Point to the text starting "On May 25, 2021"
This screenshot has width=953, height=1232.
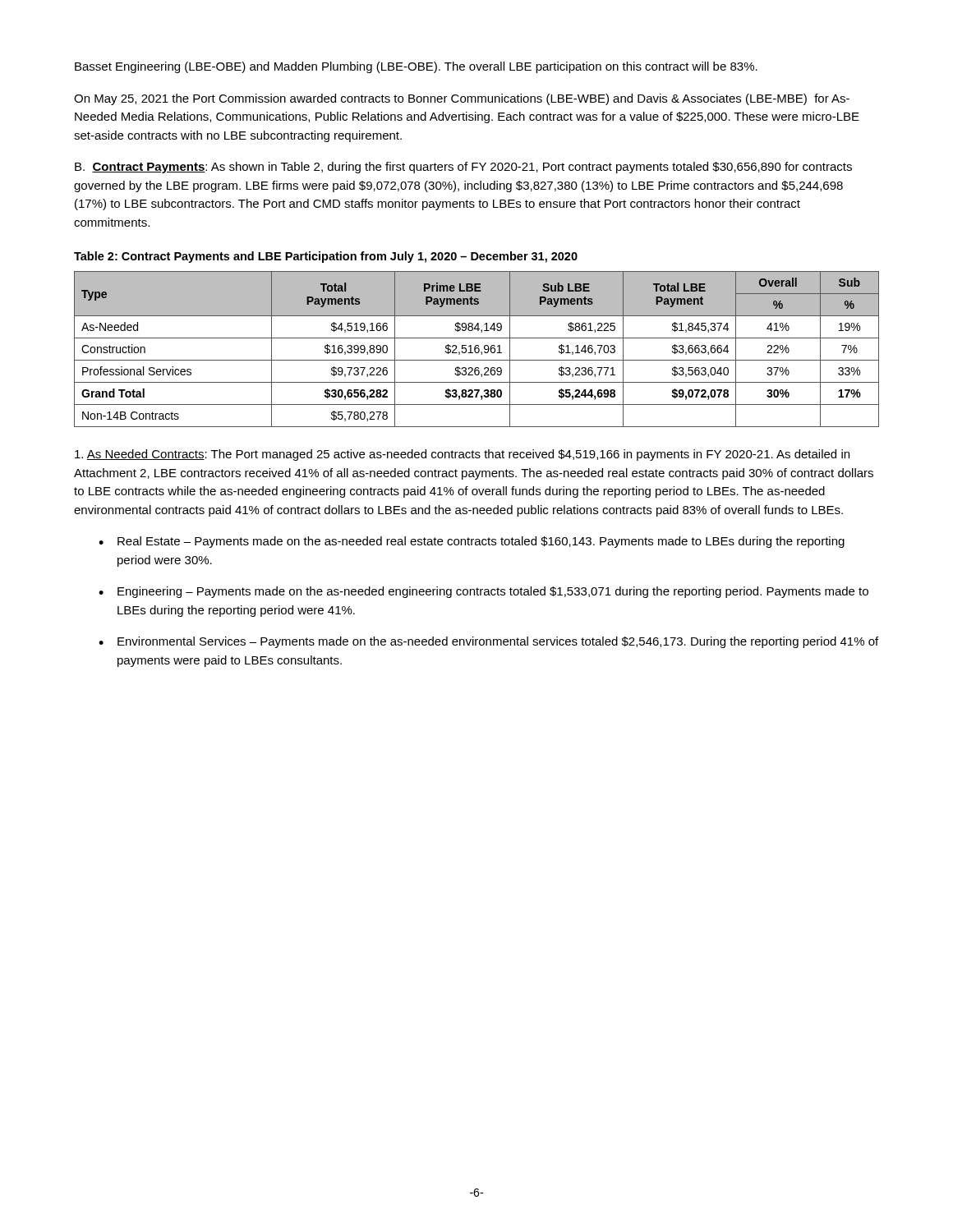point(467,116)
